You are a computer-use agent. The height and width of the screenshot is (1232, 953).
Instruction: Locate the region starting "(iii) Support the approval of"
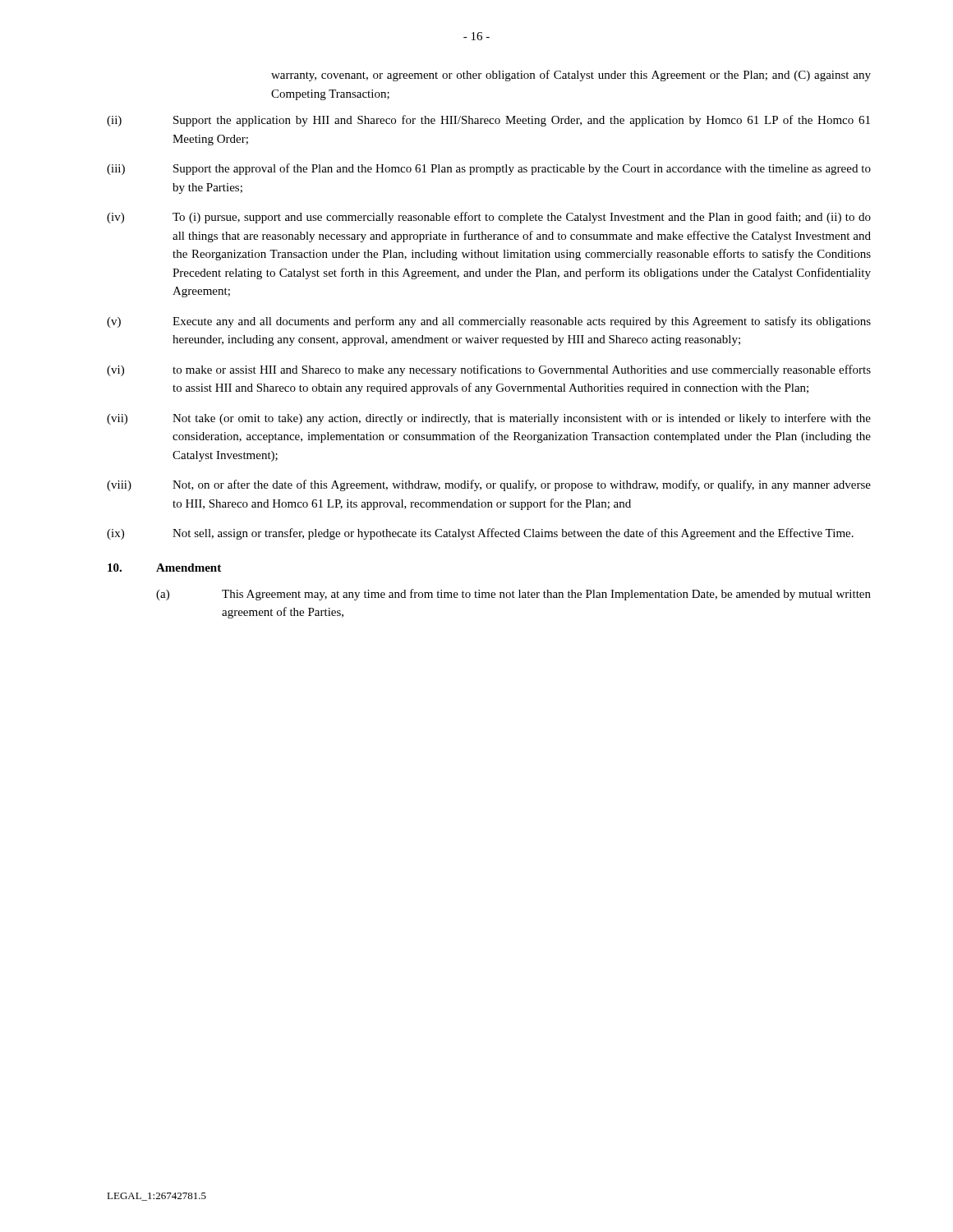coord(489,178)
